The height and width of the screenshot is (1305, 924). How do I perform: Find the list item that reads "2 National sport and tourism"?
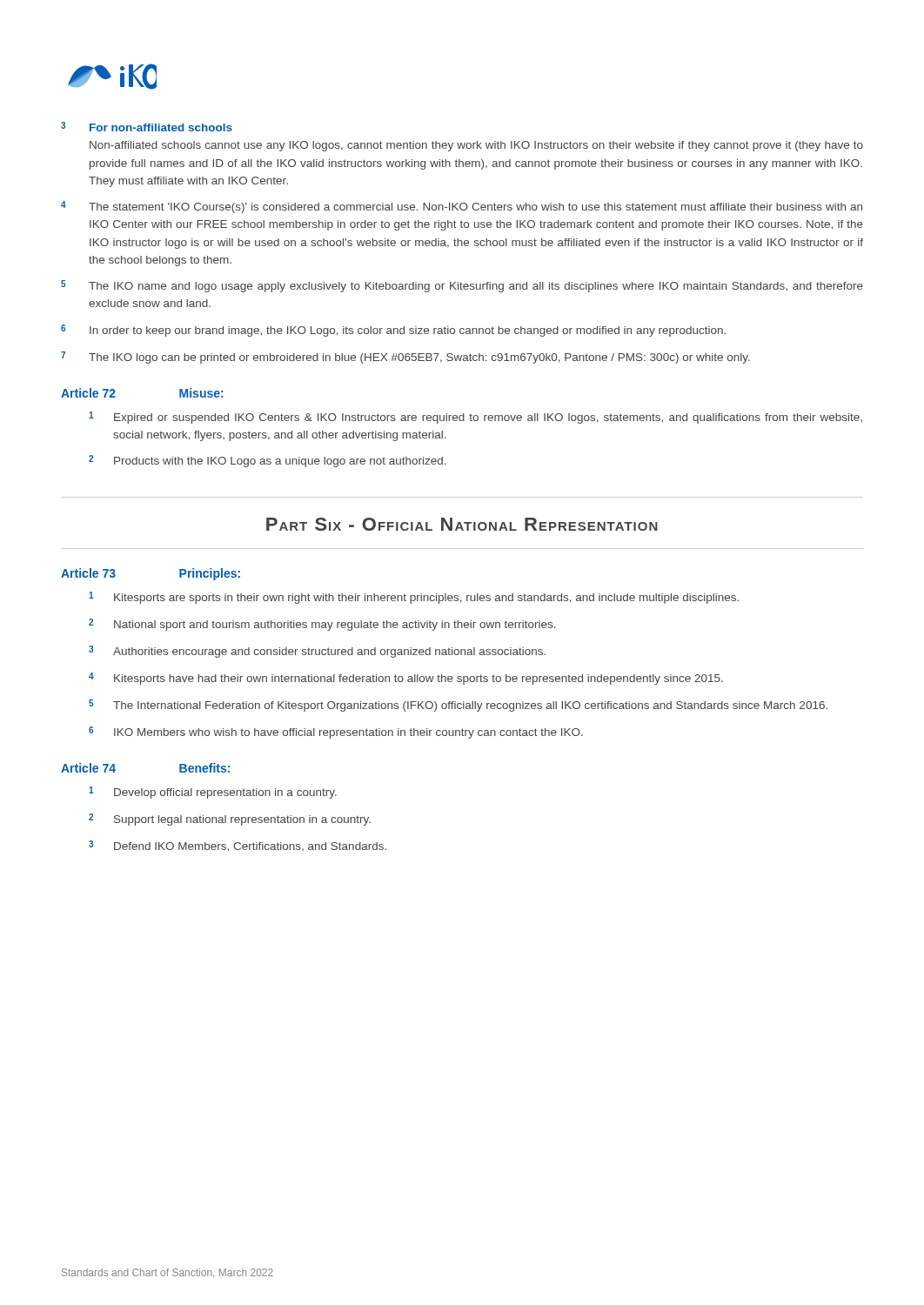point(476,625)
